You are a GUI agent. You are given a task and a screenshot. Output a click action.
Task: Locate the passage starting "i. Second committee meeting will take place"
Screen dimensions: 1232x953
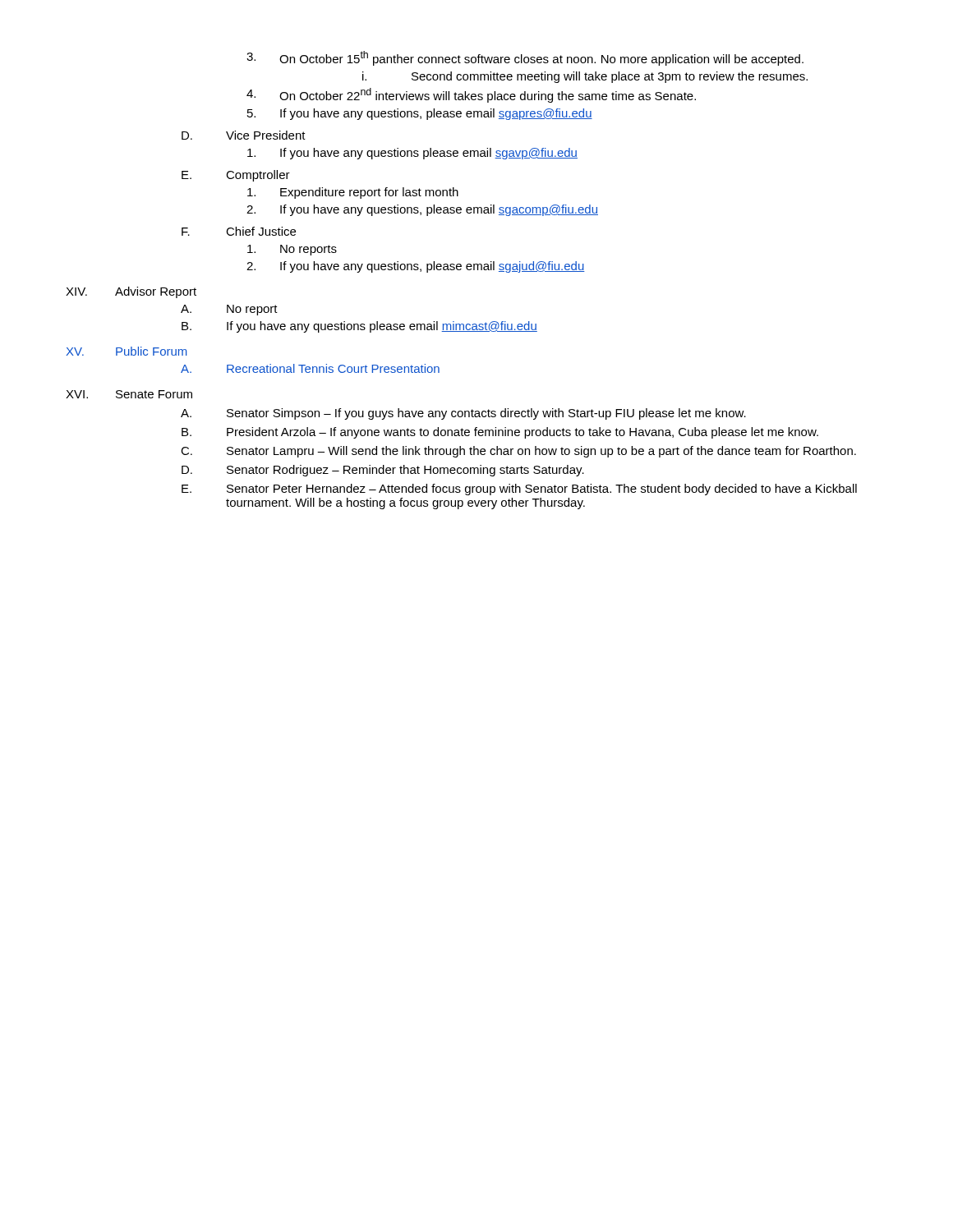pos(624,76)
